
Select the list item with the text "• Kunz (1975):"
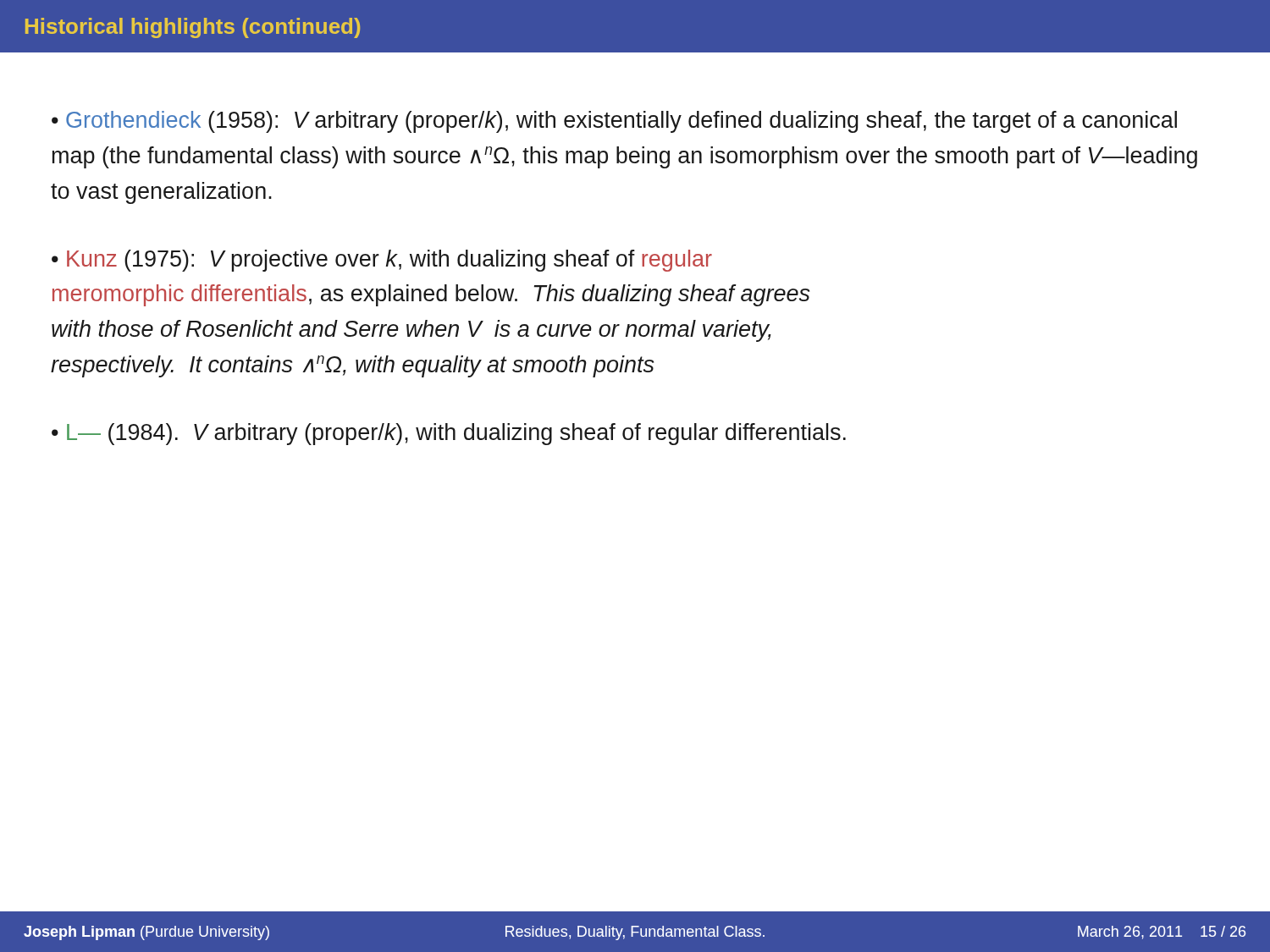click(x=431, y=312)
